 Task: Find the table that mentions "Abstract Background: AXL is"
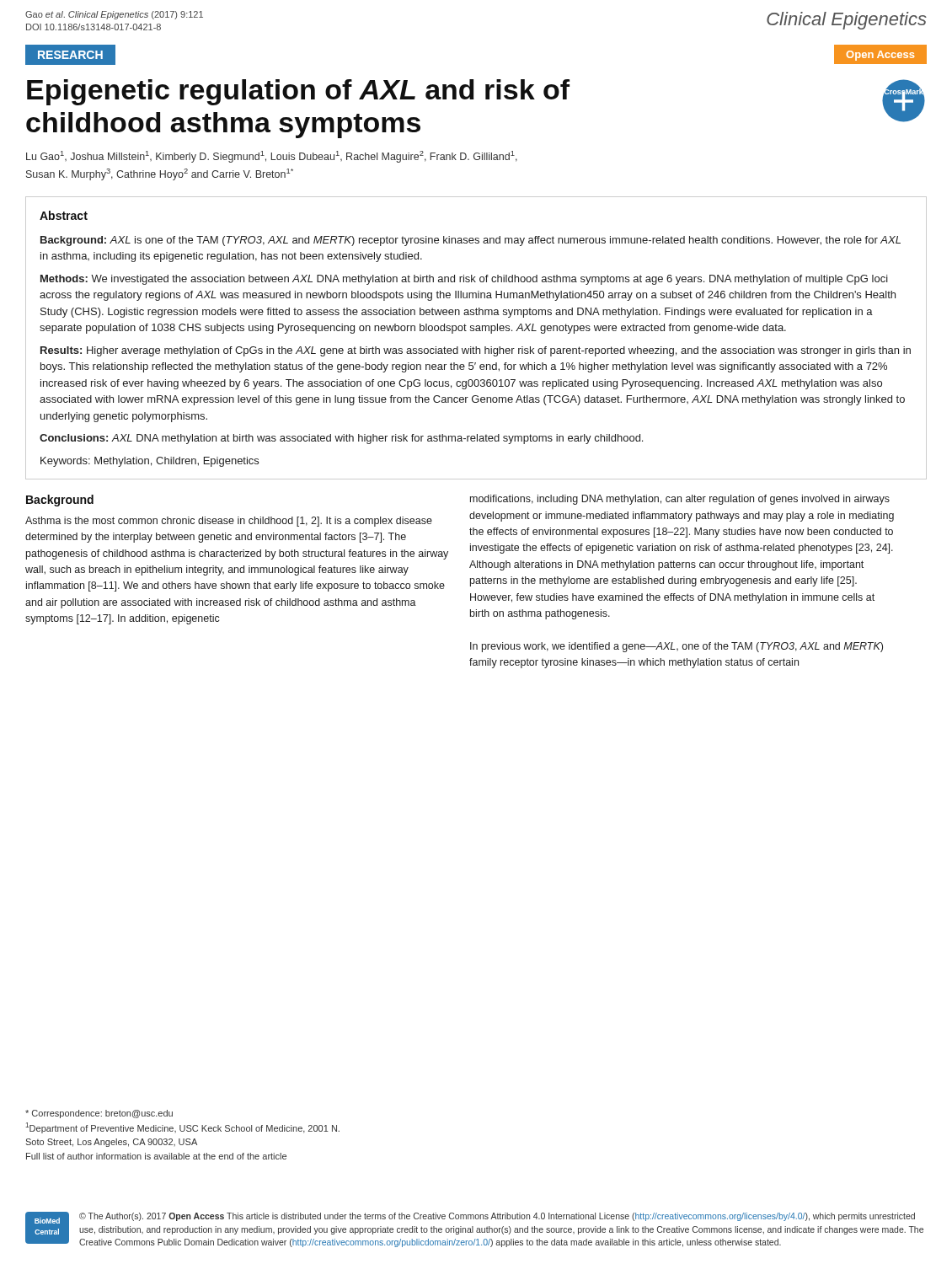[476, 338]
